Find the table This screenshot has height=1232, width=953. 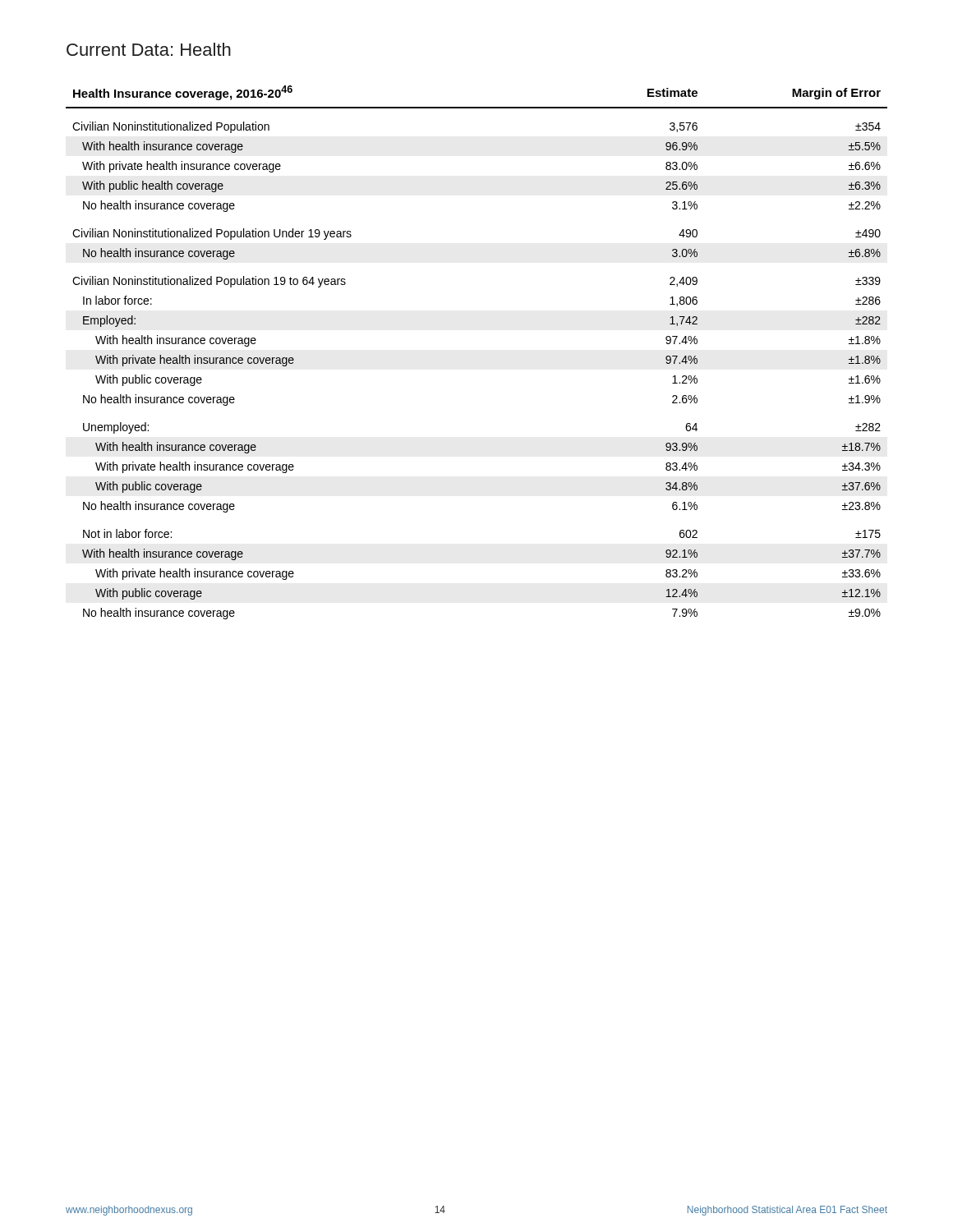point(476,351)
